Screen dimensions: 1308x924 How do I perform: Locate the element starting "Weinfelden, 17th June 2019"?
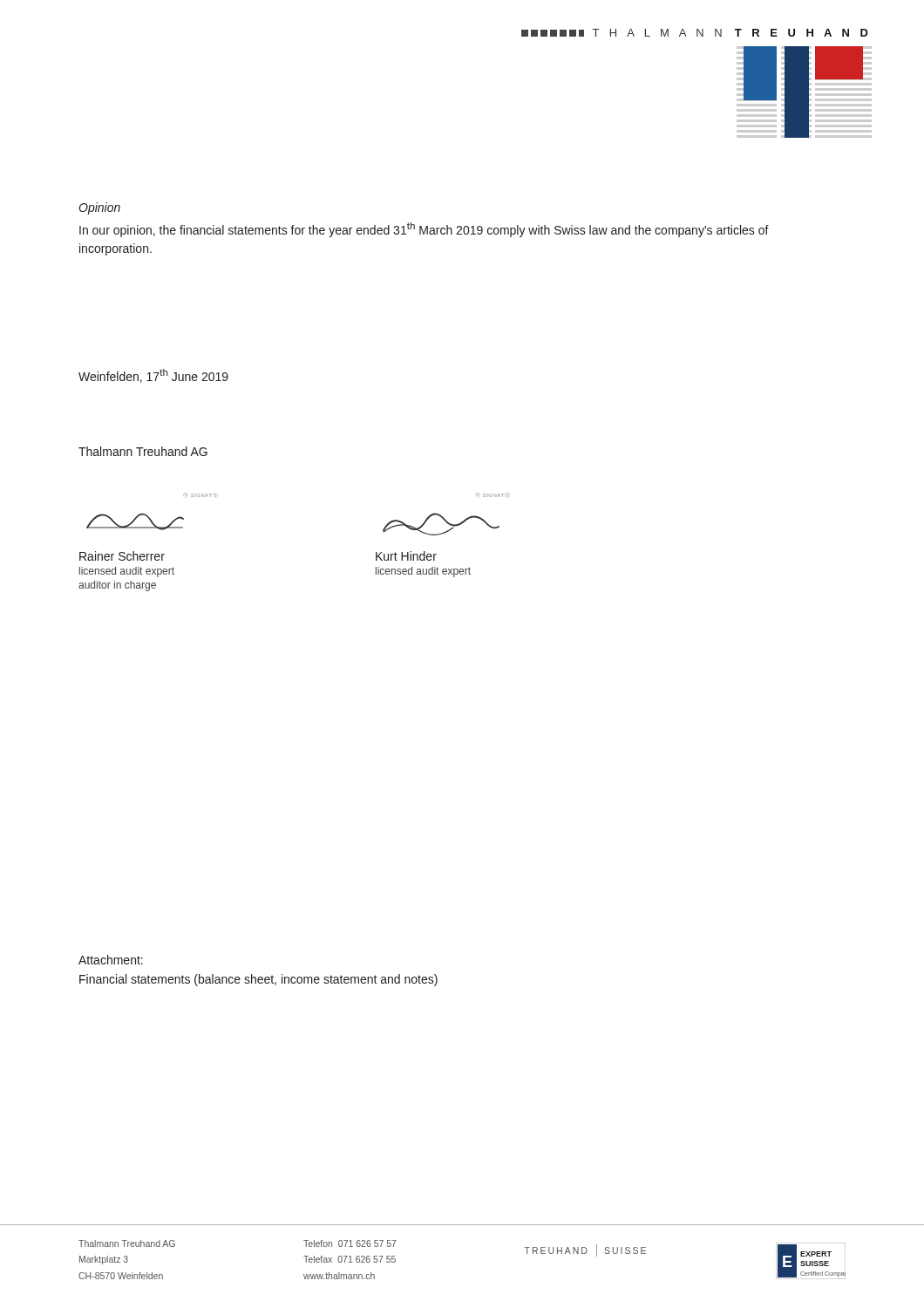point(153,375)
